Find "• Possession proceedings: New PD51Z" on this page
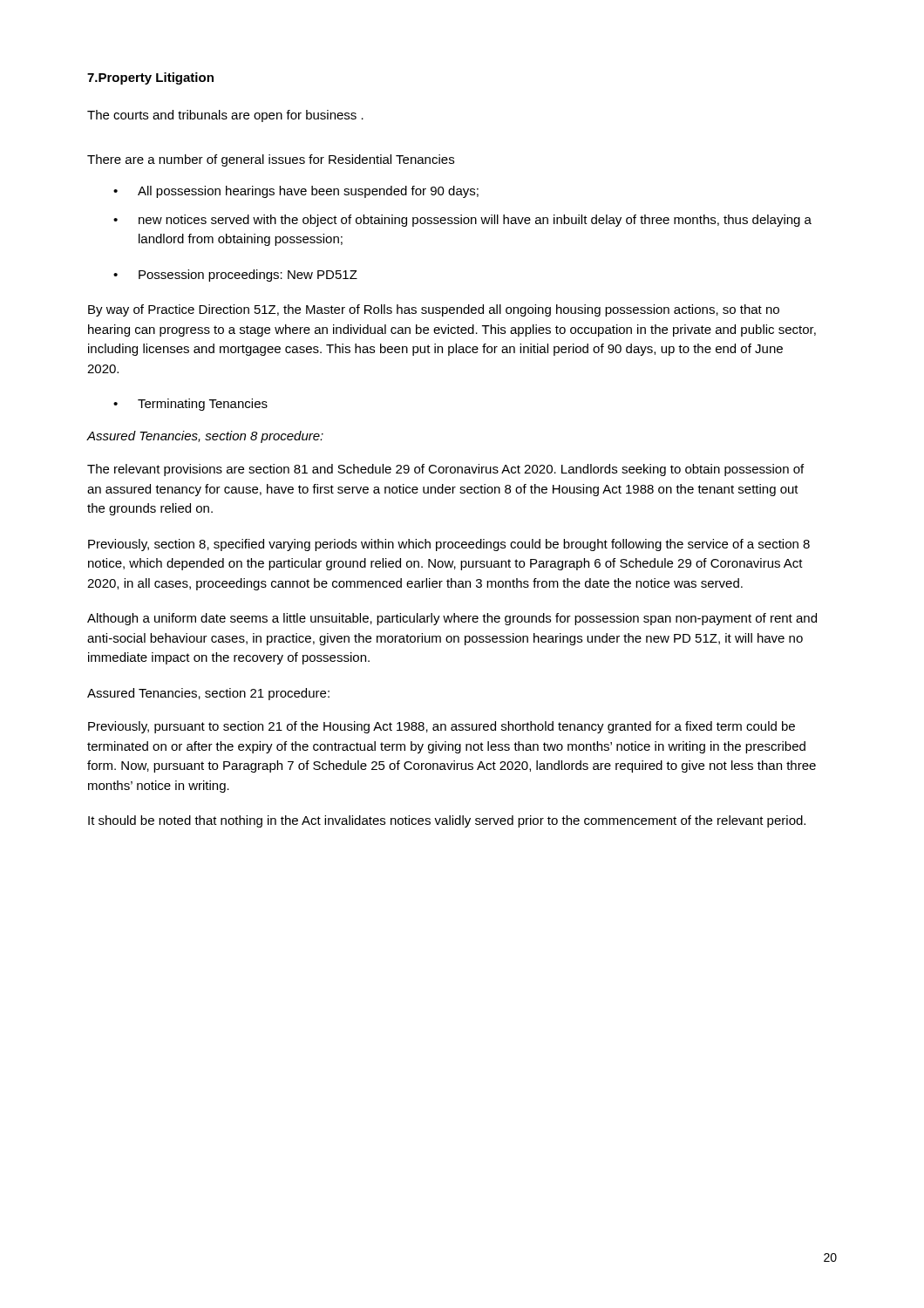Image resolution: width=924 pixels, height=1308 pixels. (235, 276)
